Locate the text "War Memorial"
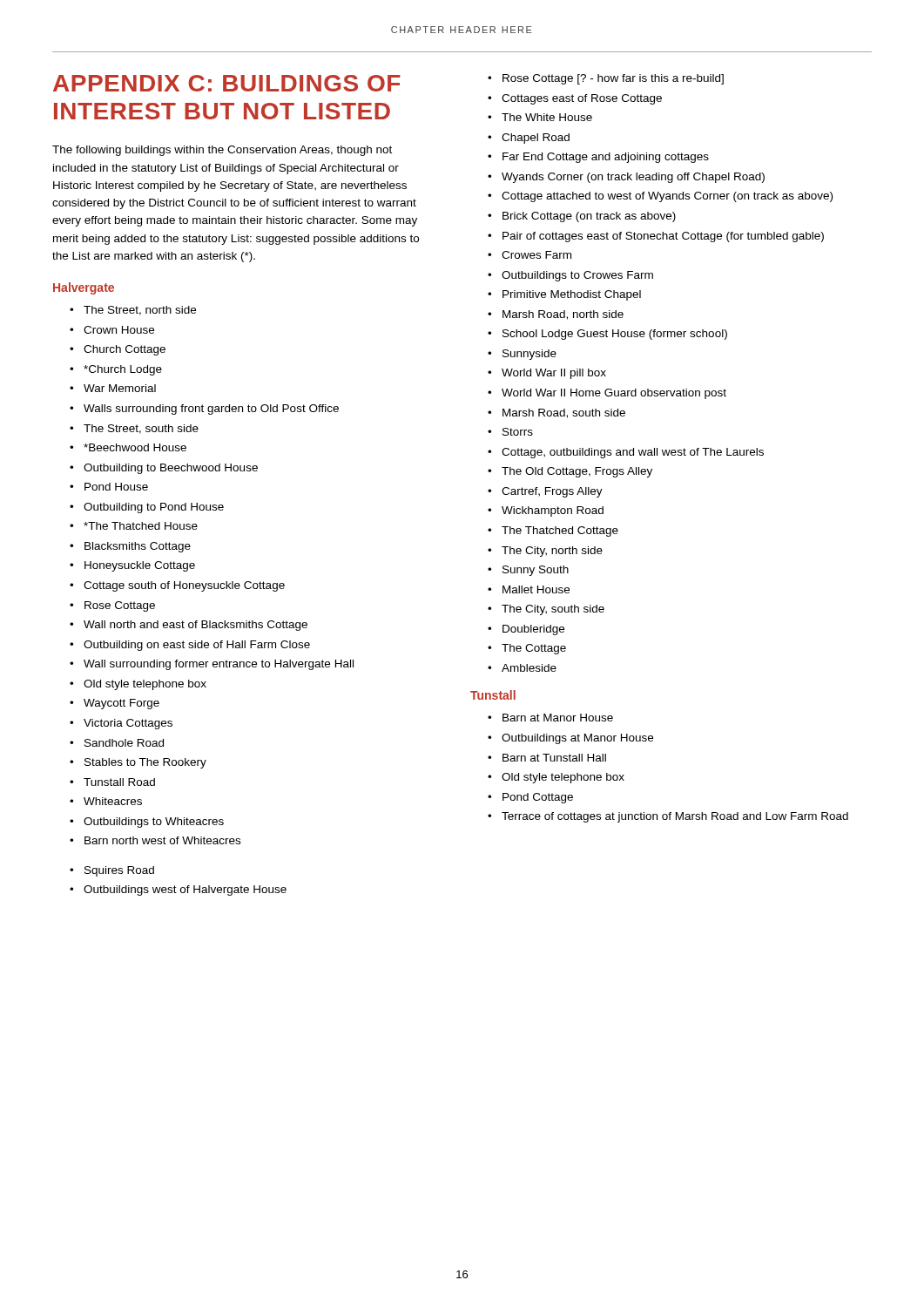Screen dimensions: 1307x924 113,388
